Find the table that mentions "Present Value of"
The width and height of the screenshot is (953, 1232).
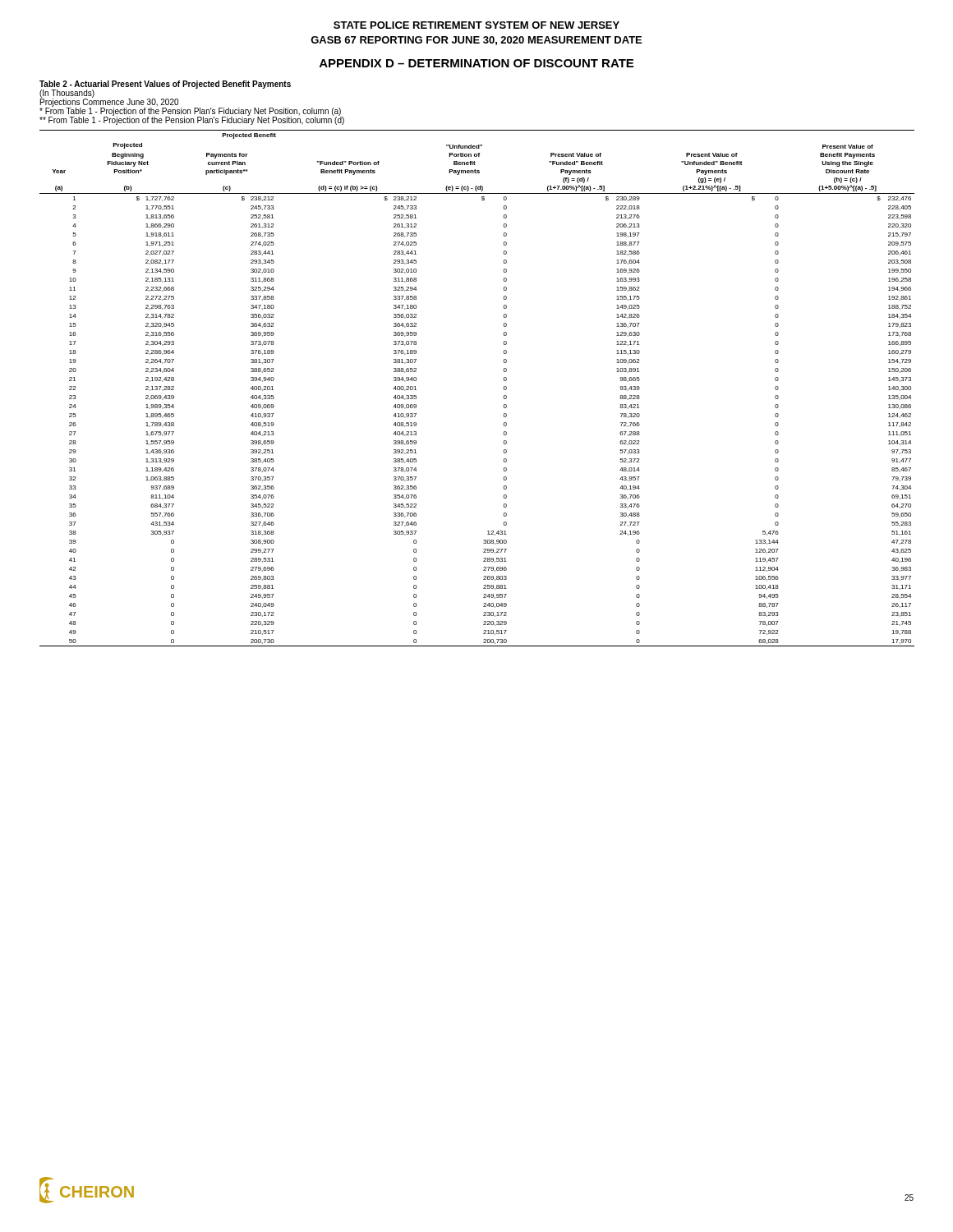[x=476, y=388]
